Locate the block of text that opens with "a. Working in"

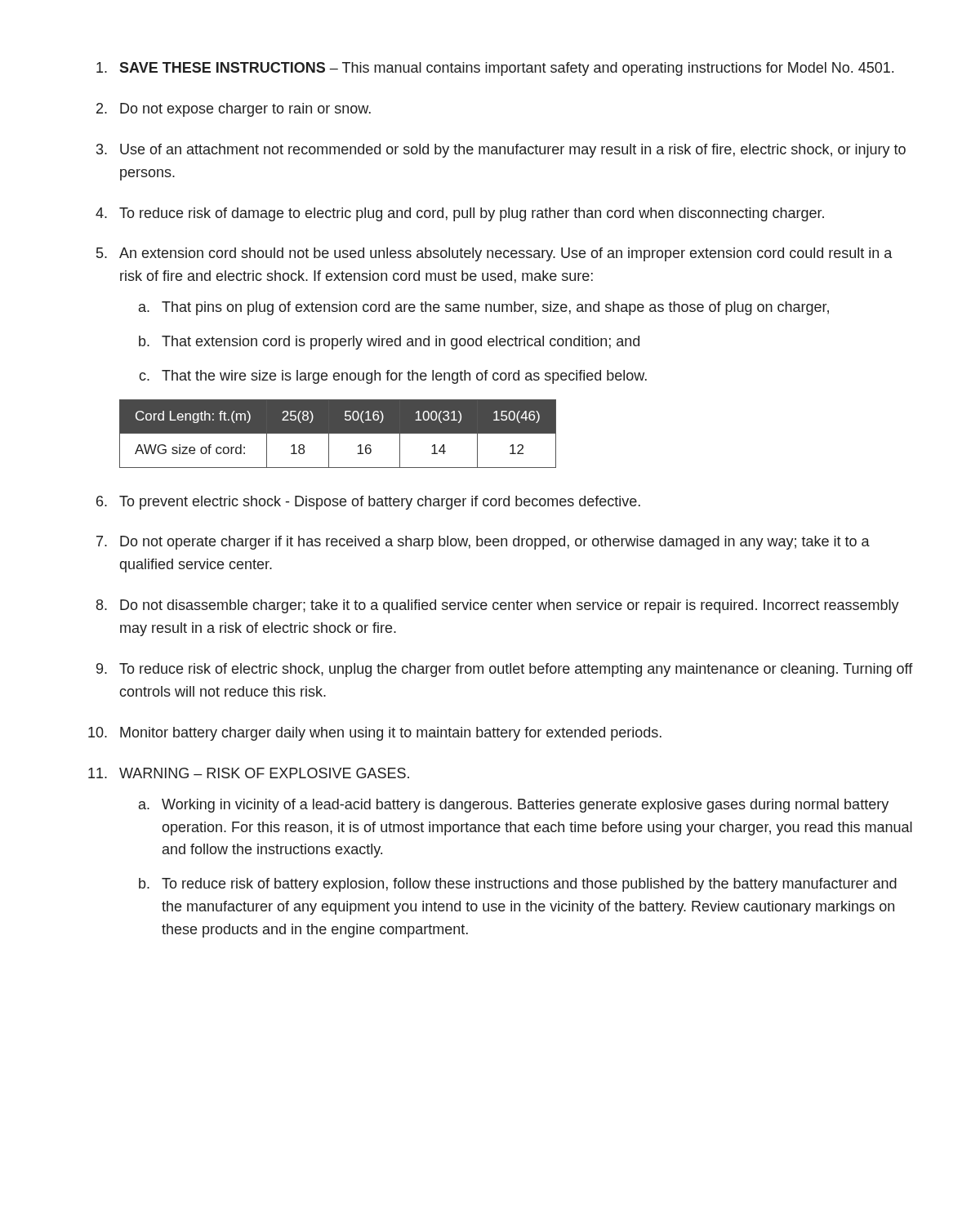517,828
